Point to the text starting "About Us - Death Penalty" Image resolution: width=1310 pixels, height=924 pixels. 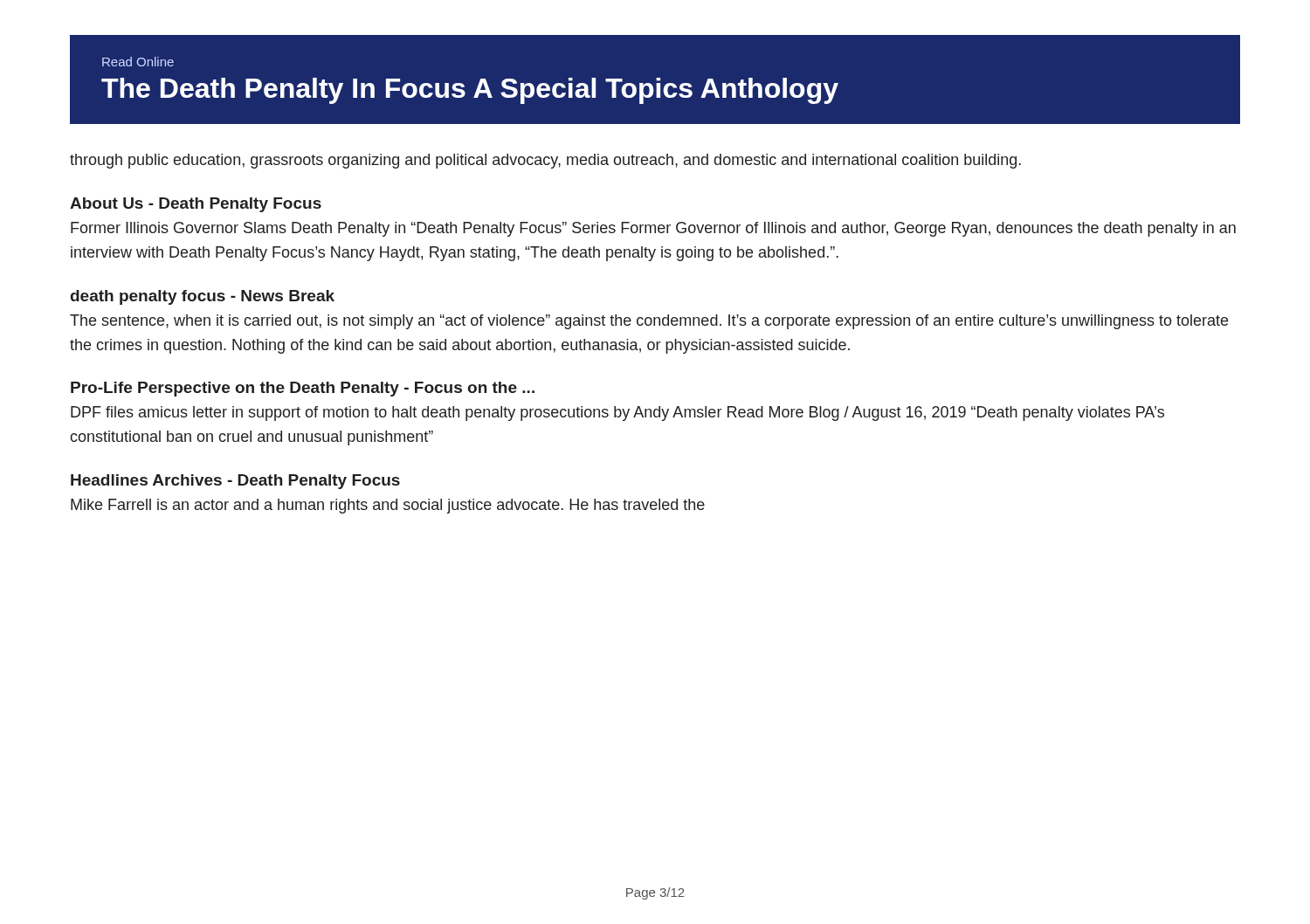(x=196, y=203)
